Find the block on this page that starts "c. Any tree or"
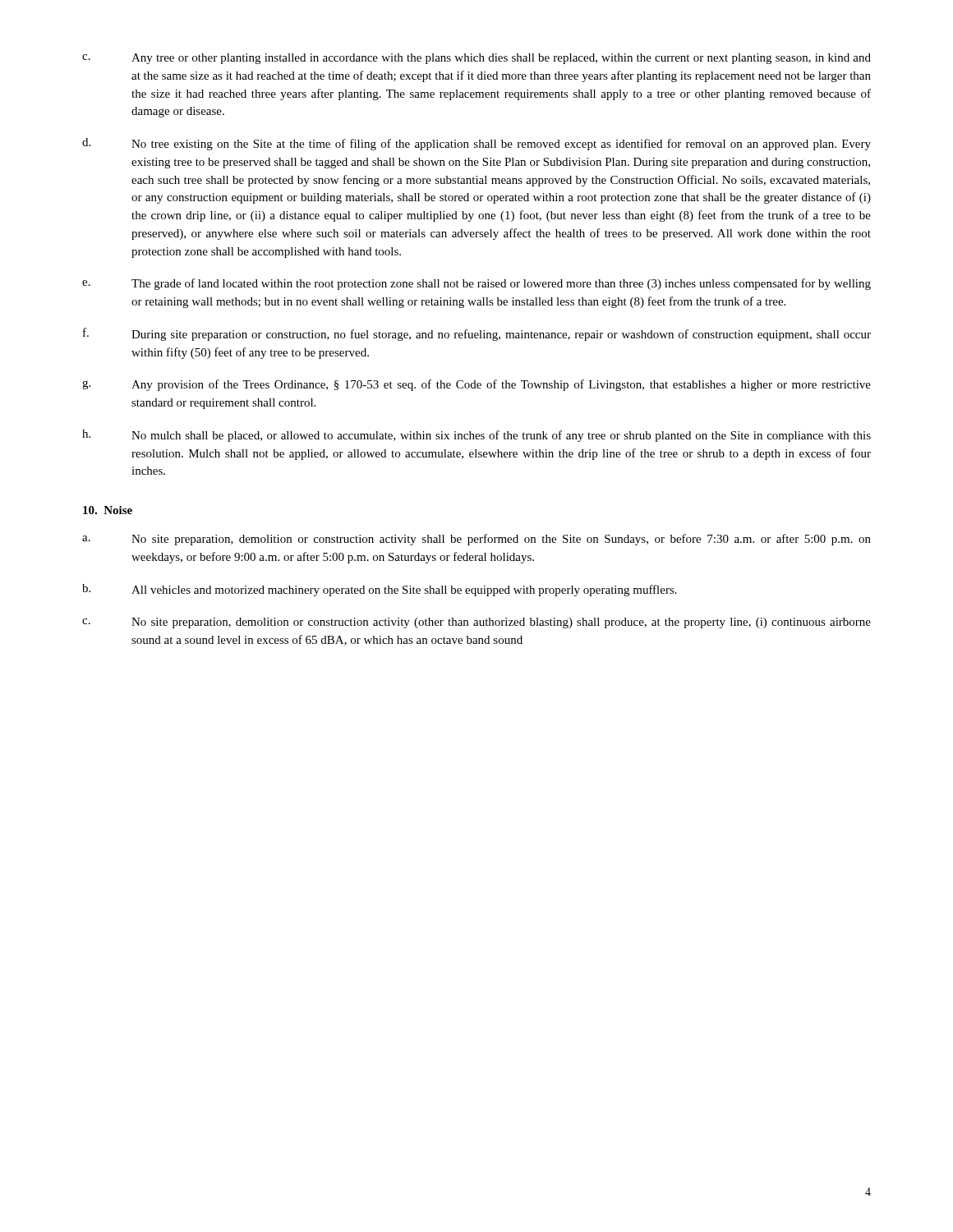Screen dimensions: 1232x953 [x=476, y=85]
